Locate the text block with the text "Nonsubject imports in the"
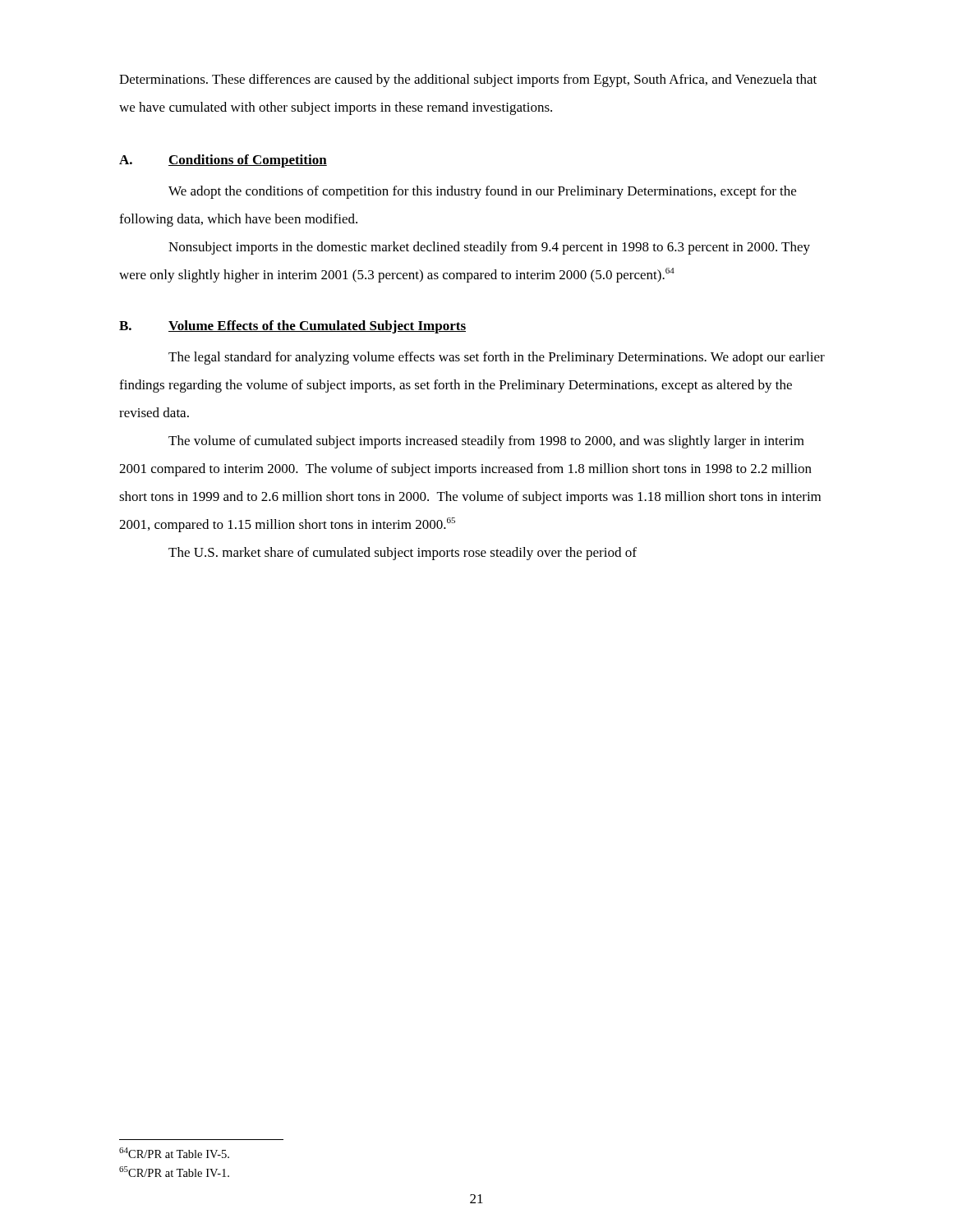This screenshot has width=953, height=1232. [465, 261]
